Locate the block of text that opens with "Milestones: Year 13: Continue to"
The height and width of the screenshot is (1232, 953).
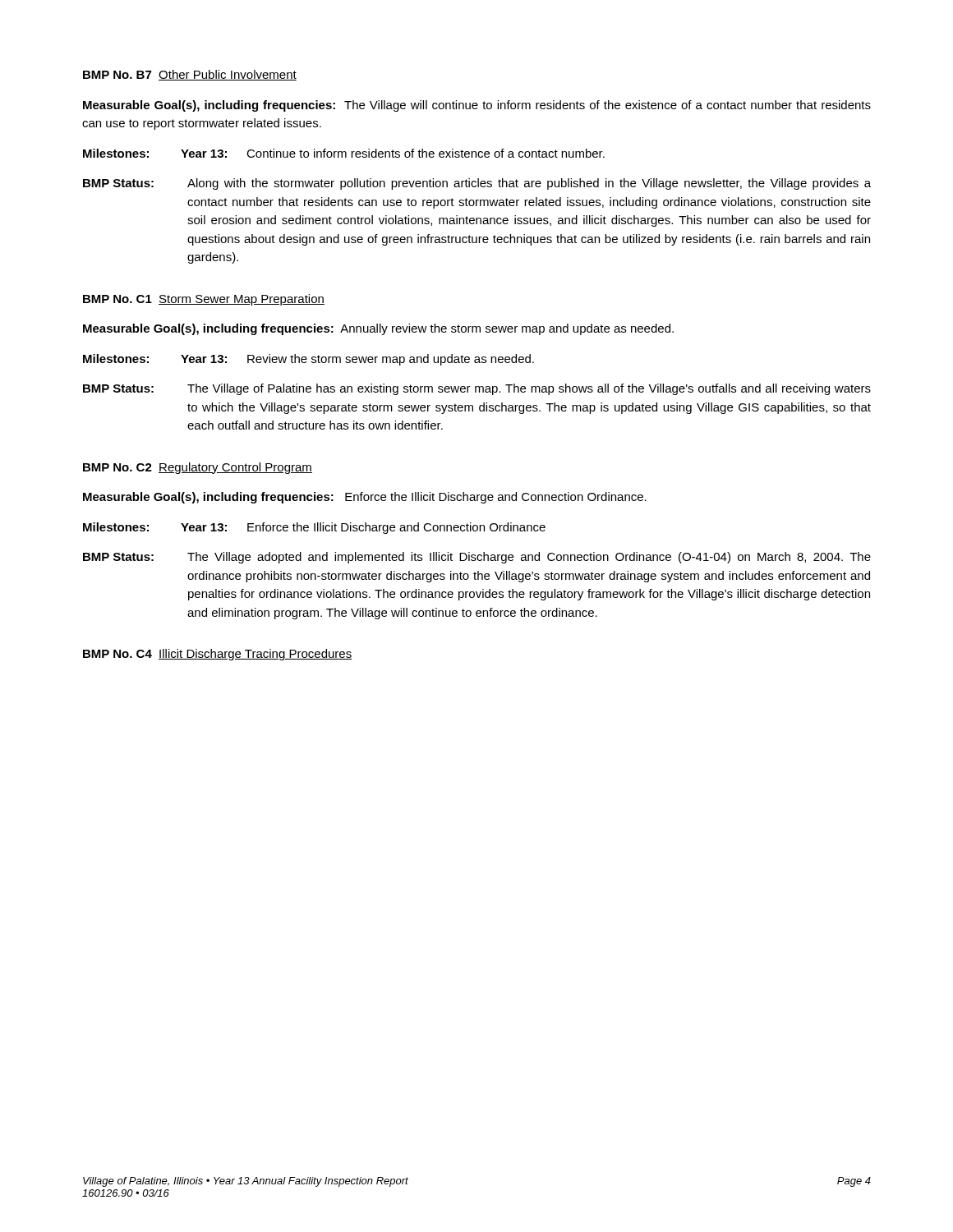pos(476,153)
